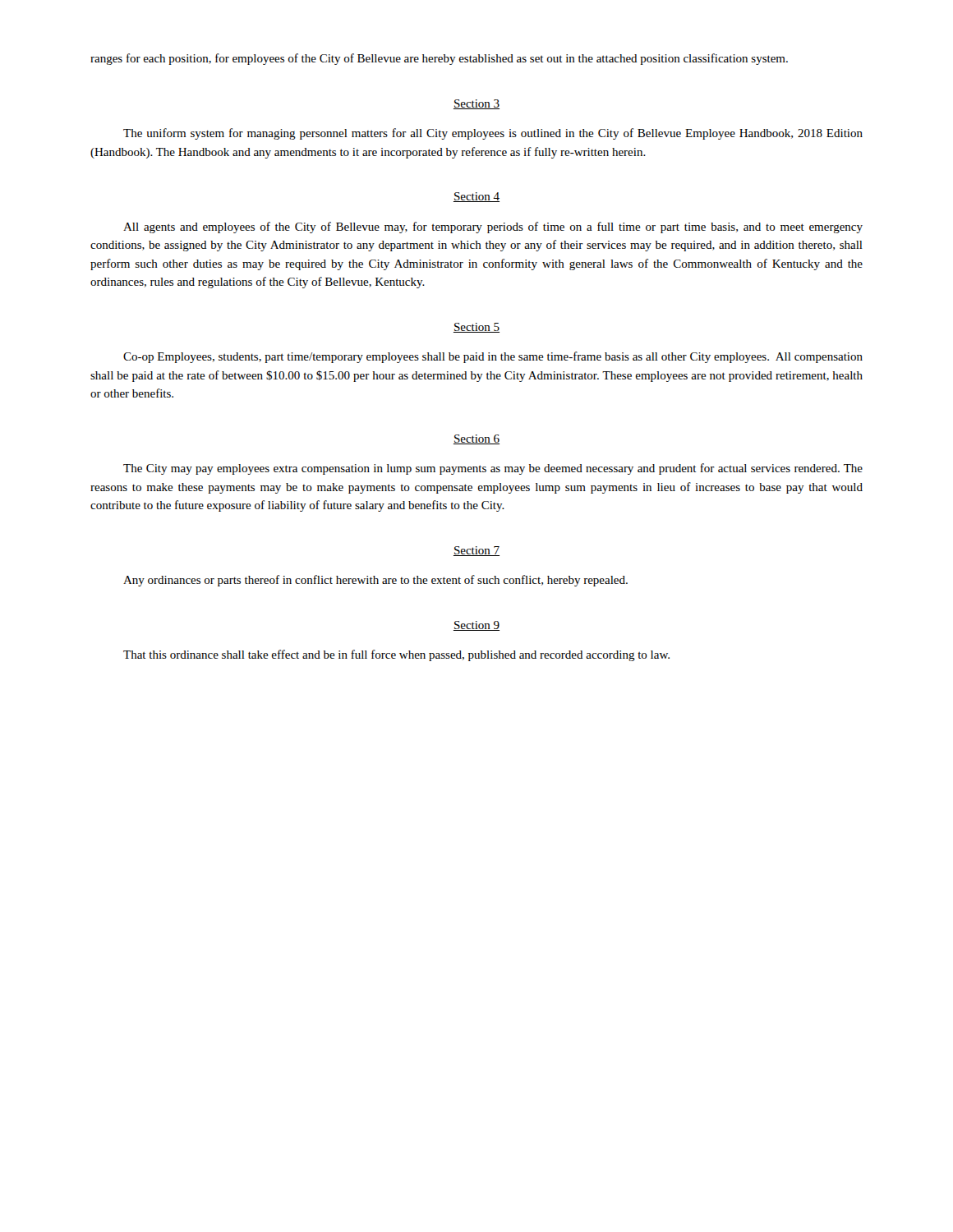Screen dimensions: 1232x953
Task: Navigate to the text block starting "Section 5"
Action: pos(476,326)
